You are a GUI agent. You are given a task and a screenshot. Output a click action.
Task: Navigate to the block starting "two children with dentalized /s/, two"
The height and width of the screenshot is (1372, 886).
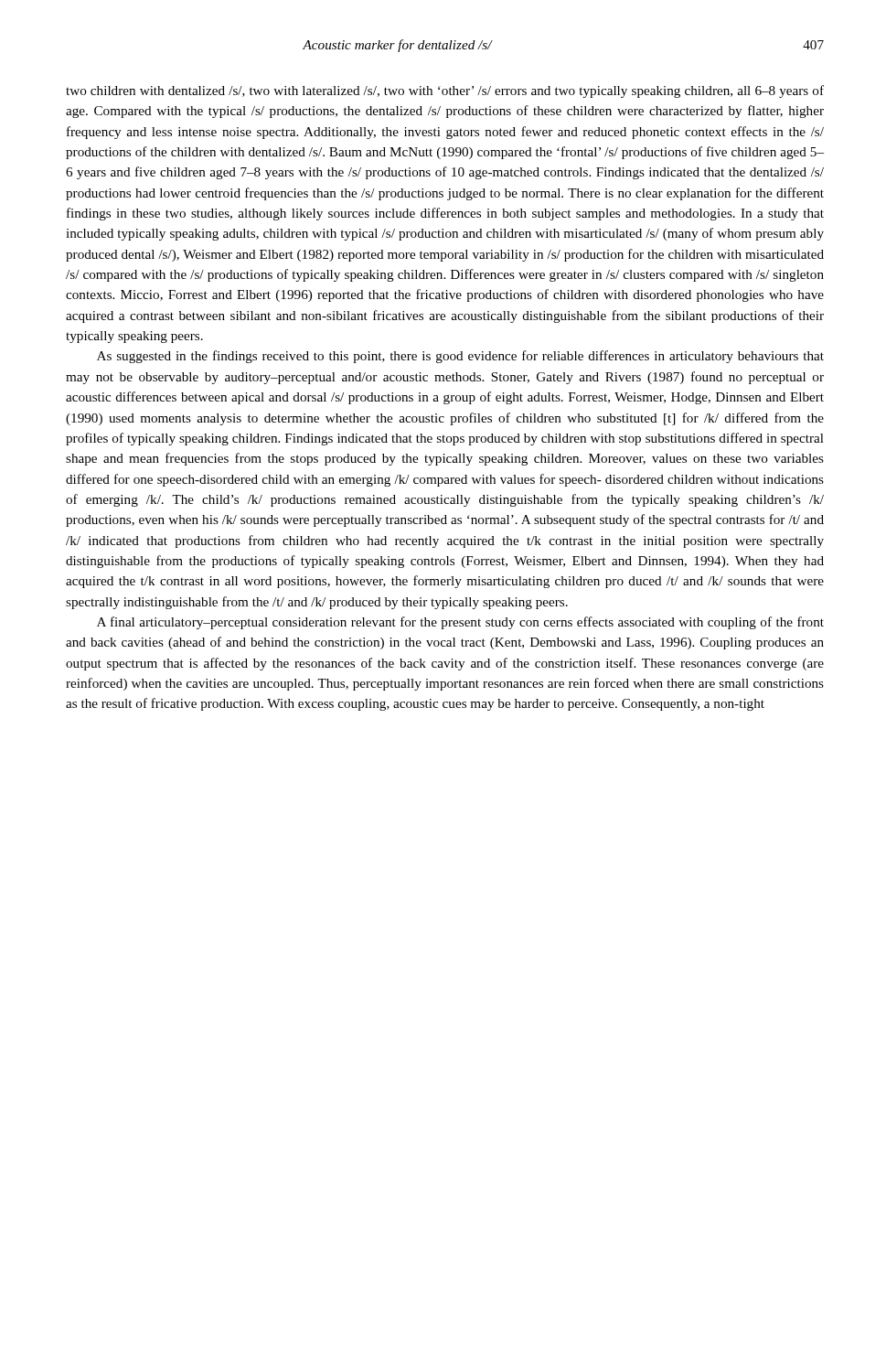click(445, 397)
